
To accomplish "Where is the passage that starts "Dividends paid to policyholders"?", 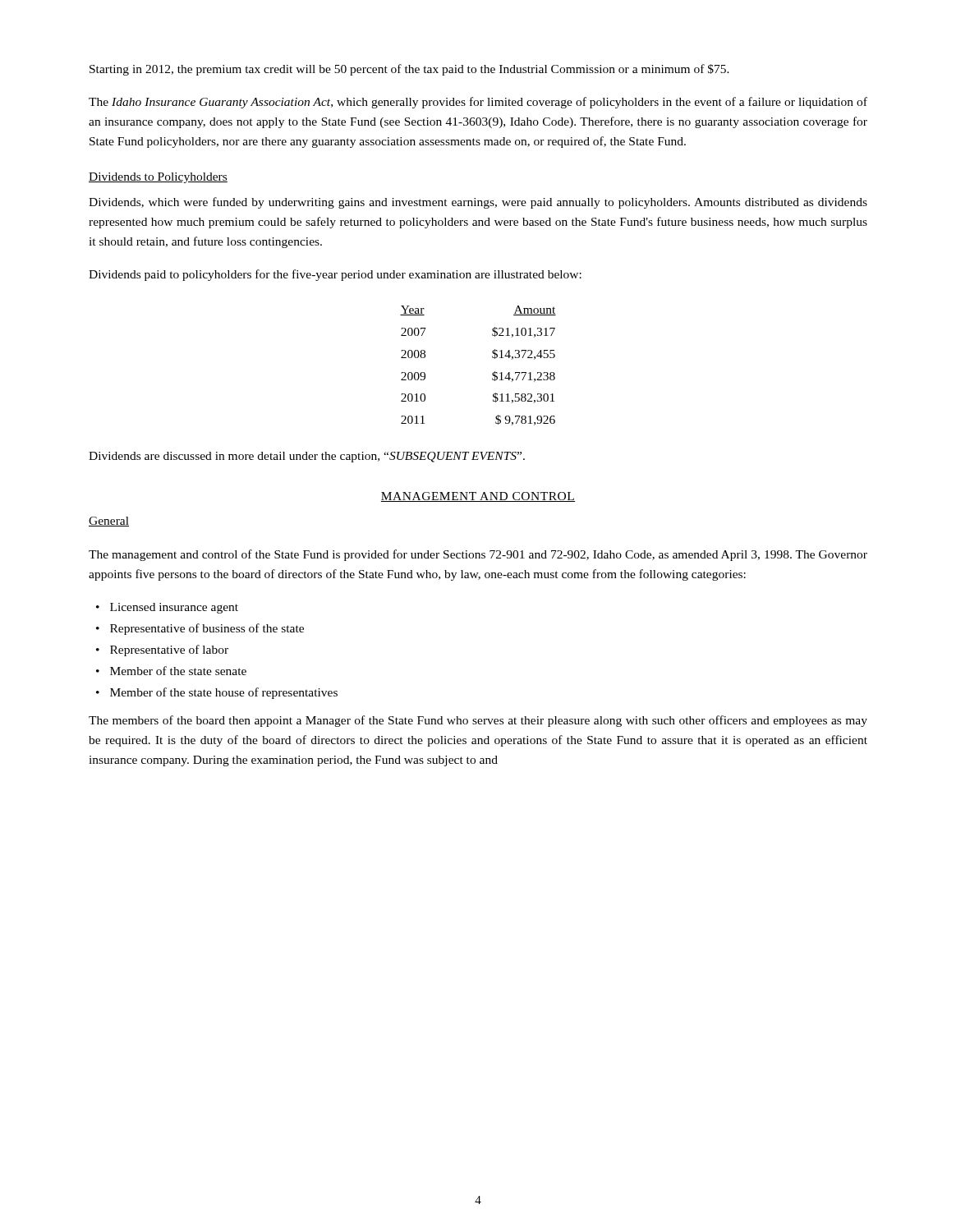I will click(335, 274).
